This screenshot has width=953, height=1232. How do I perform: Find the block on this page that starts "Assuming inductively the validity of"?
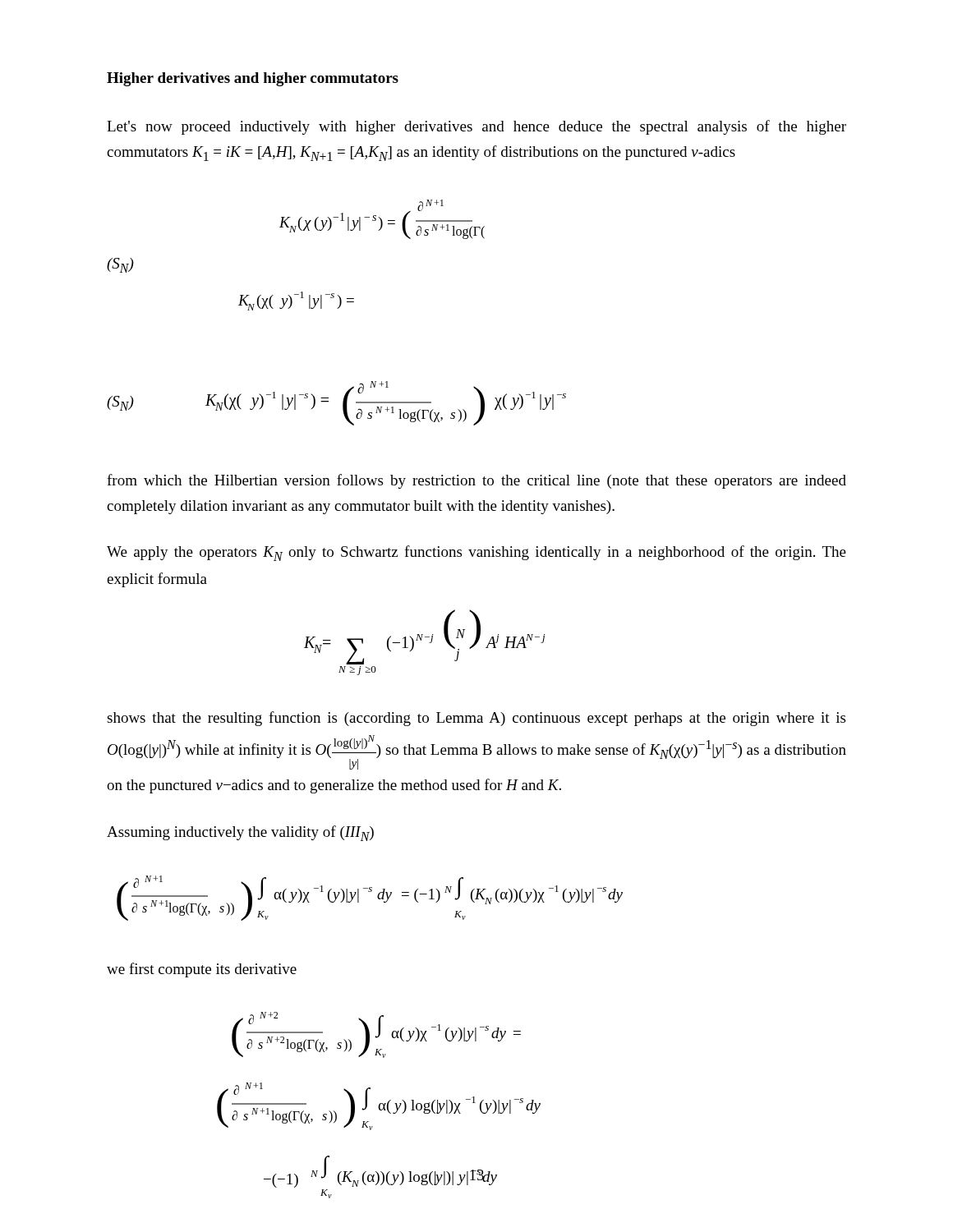(241, 833)
